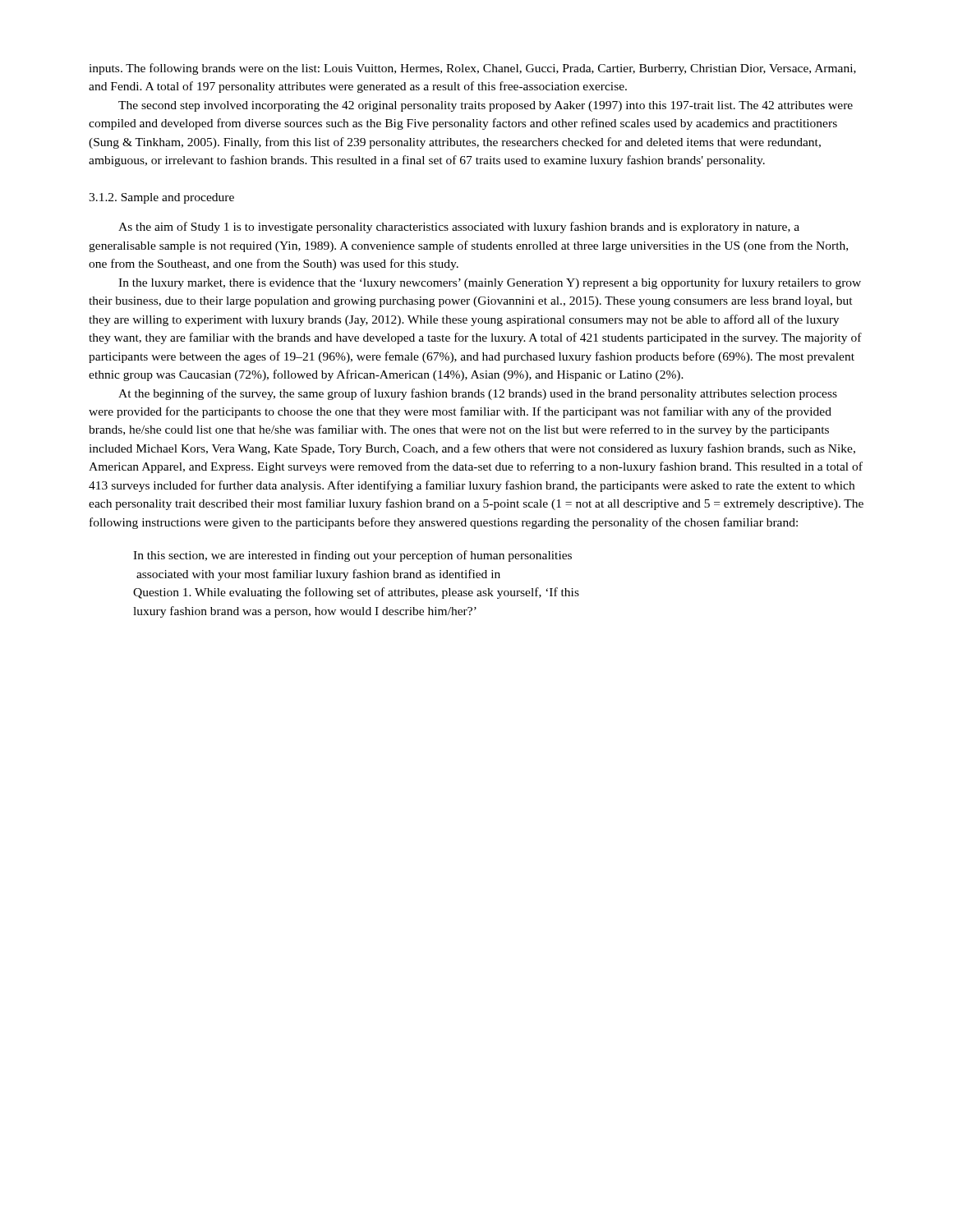Image resolution: width=953 pixels, height=1232 pixels.
Task: Click the passage that begins "In this section, we are interested"
Action: (x=499, y=583)
